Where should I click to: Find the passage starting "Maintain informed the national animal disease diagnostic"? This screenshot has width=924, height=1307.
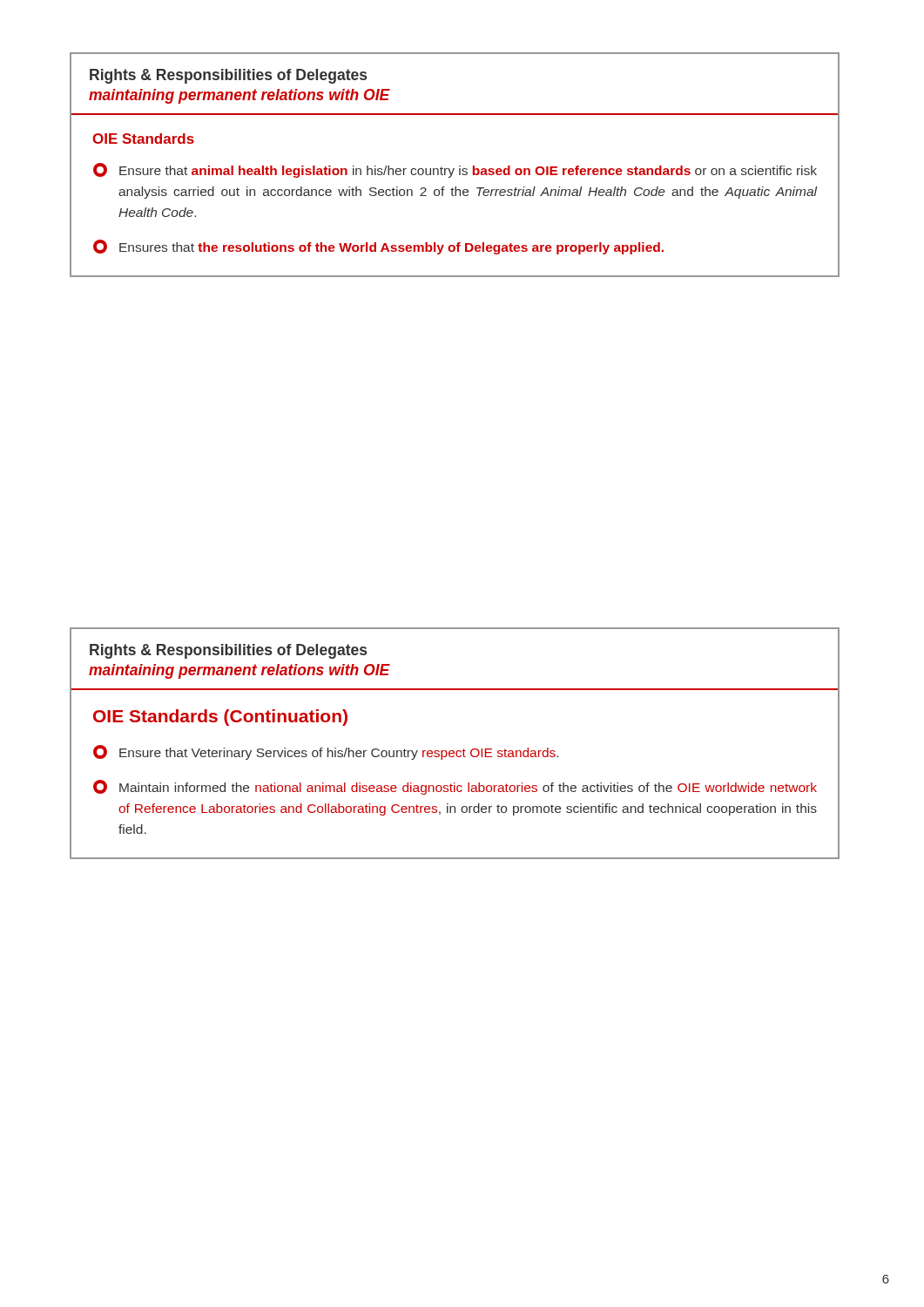coord(455,809)
